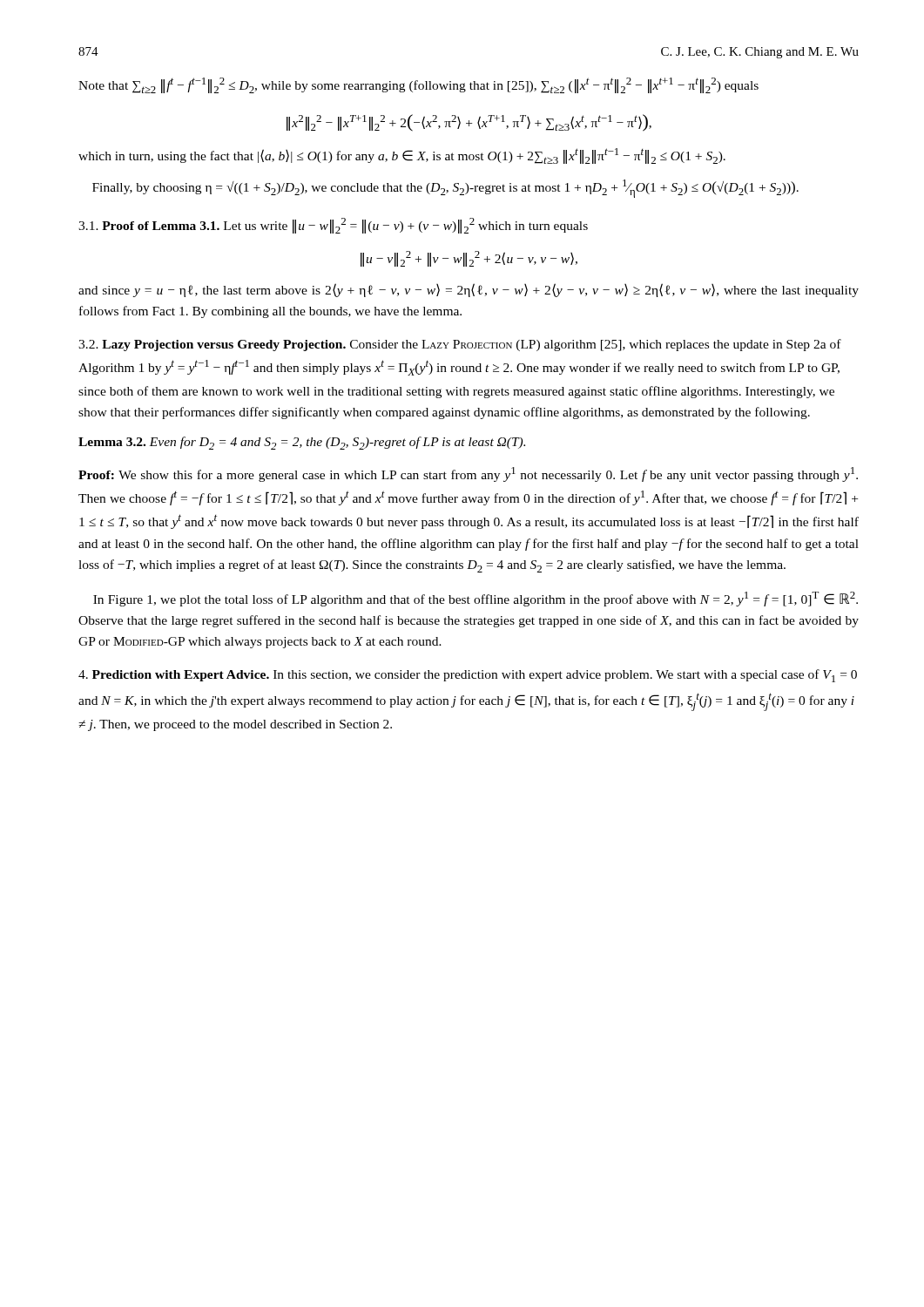Find the text starting "3.1. Proof of Lemma"

click(x=333, y=225)
